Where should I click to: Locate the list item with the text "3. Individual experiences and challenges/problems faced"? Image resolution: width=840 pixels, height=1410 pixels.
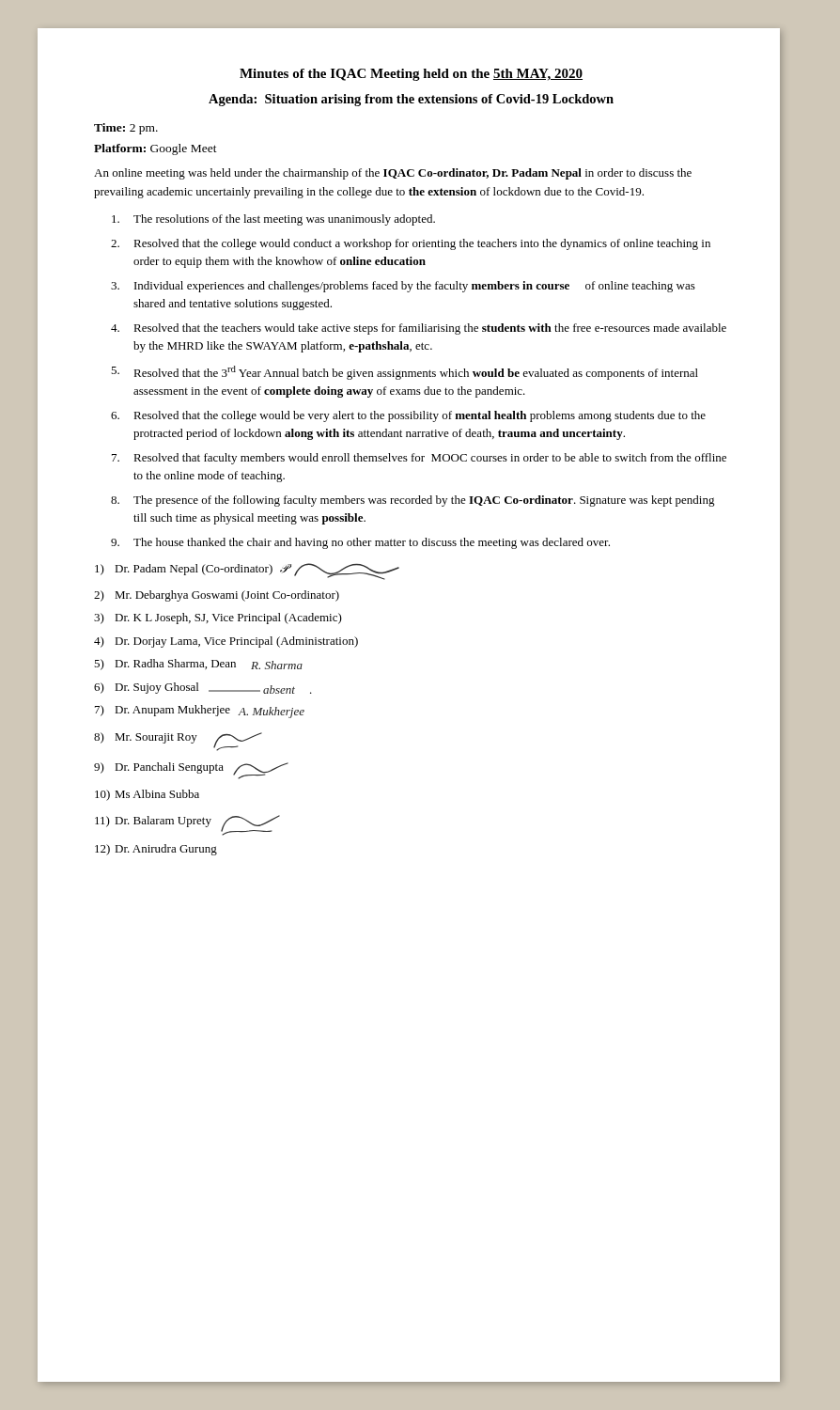click(x=420, y=294)
